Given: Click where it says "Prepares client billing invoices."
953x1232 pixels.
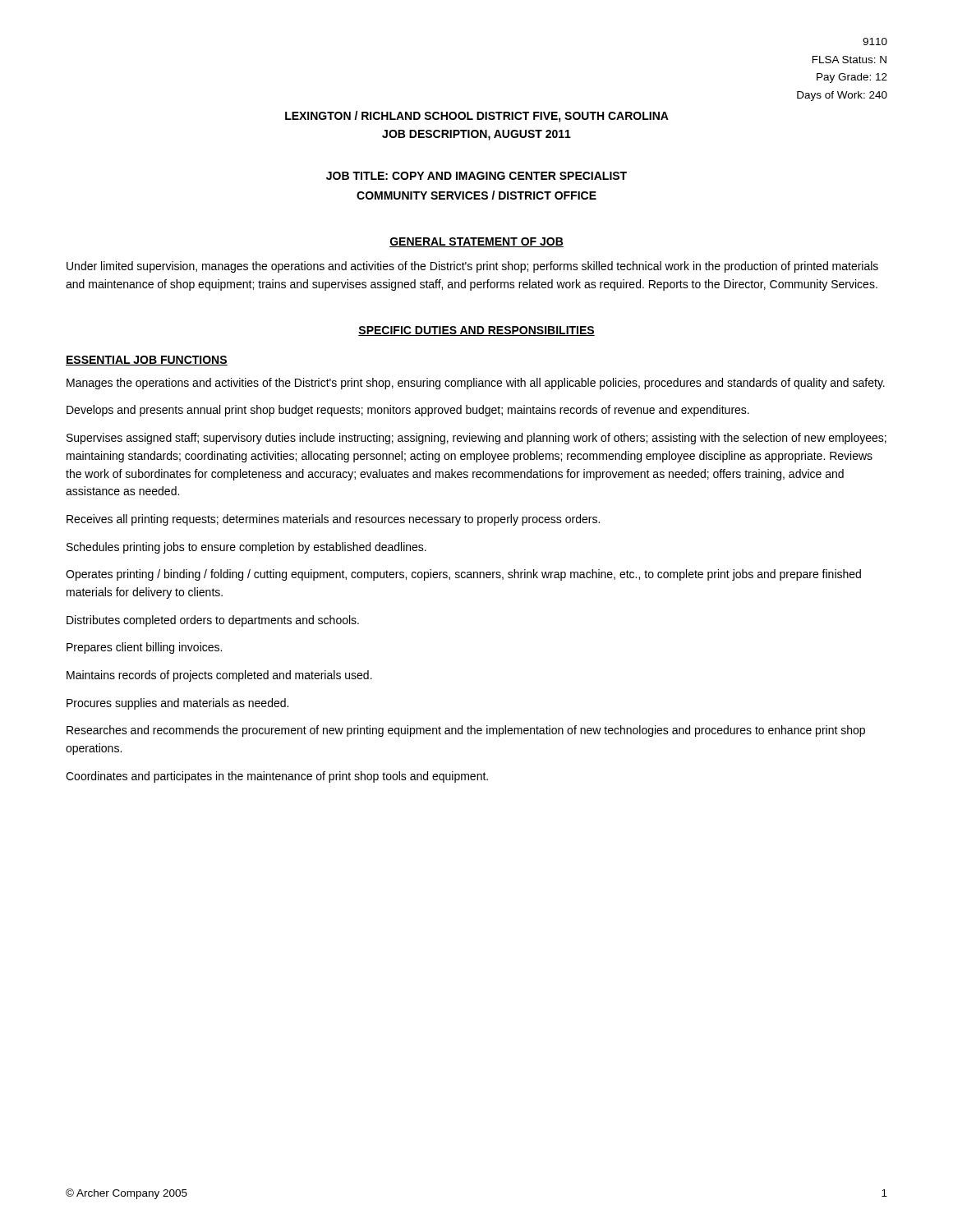Looking at the screenshot, I should pos(144,647).
